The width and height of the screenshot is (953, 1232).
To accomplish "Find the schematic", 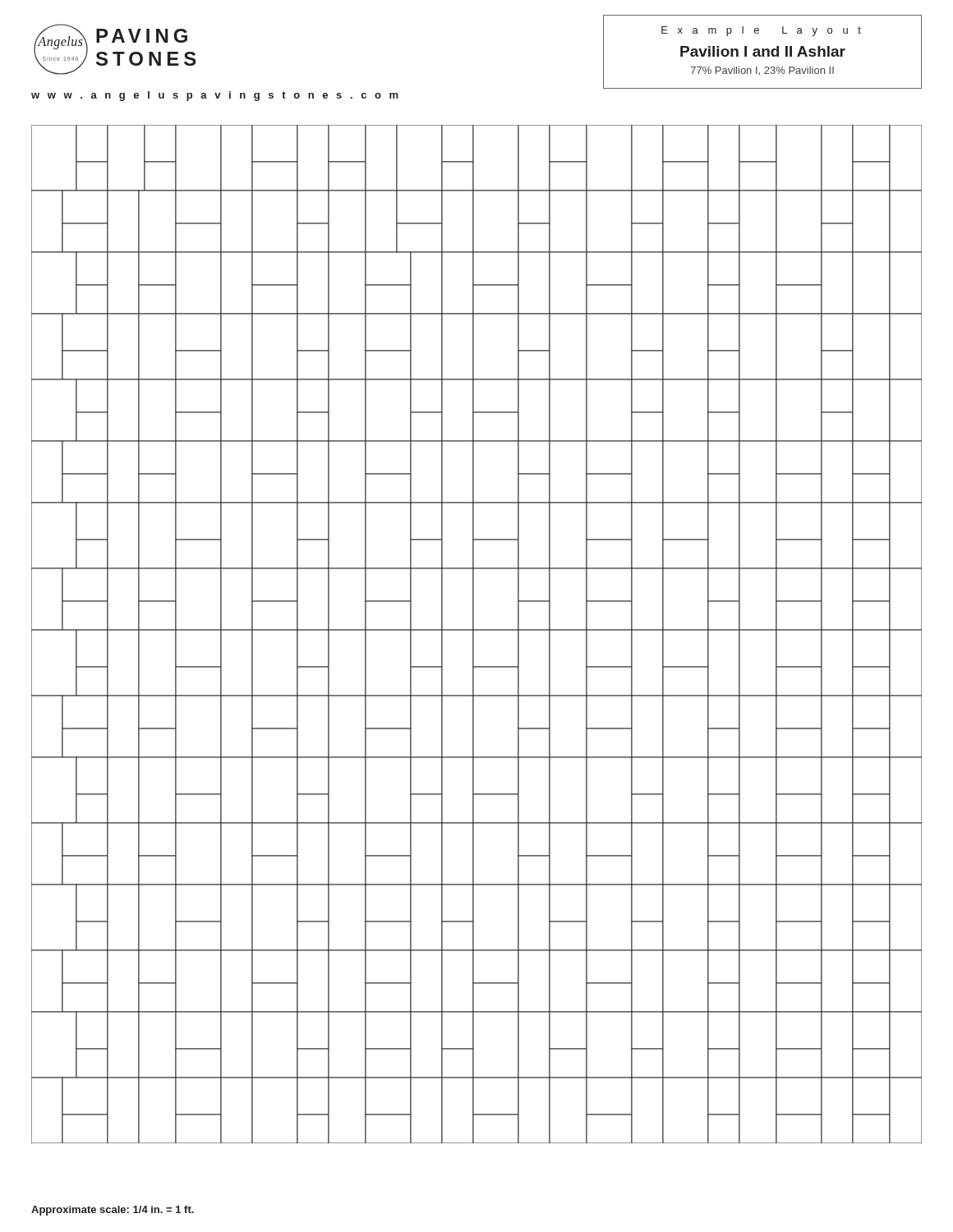I will coord(476,657).
